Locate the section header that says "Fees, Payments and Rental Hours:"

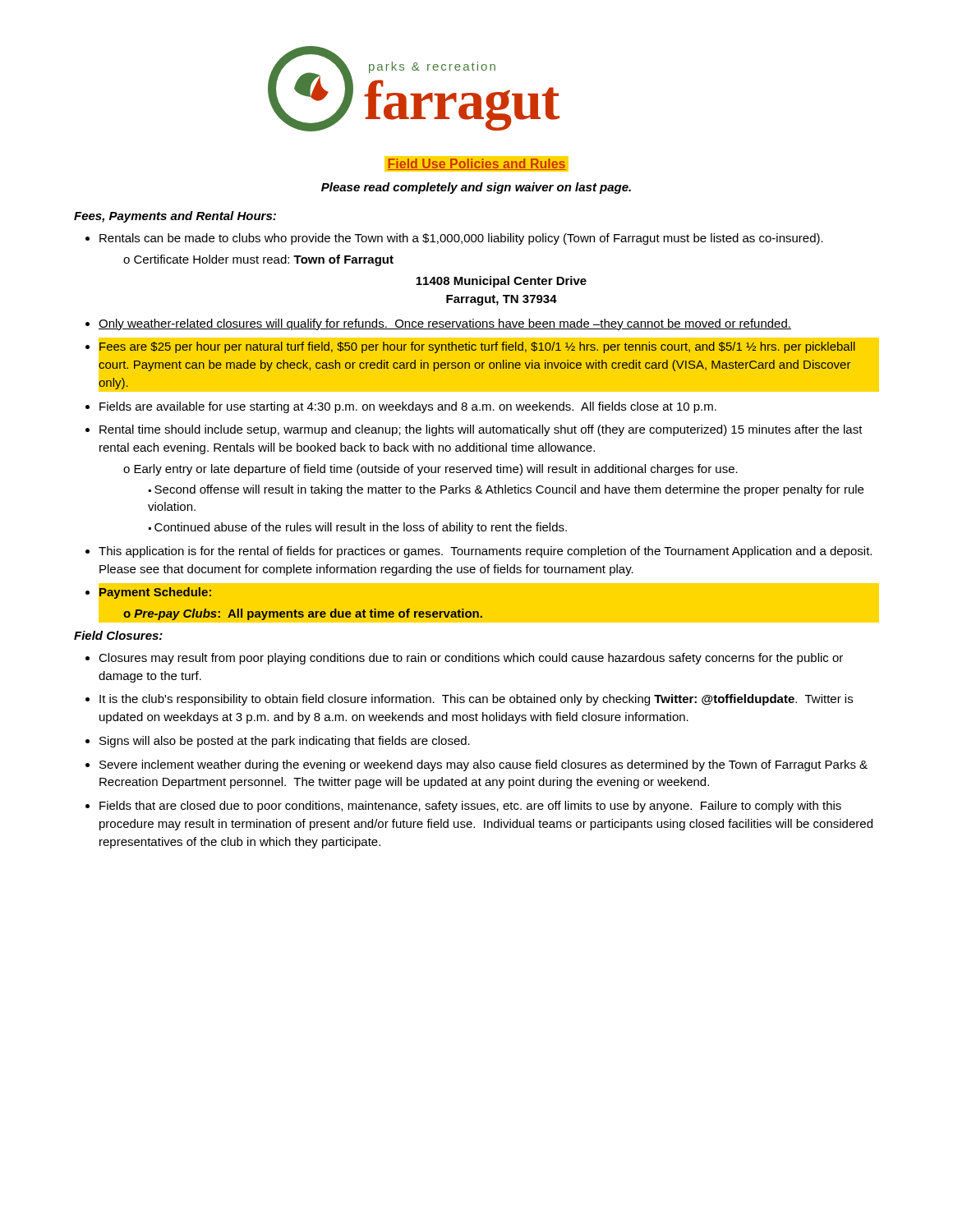pyautogui.click(x=175, y=216)
